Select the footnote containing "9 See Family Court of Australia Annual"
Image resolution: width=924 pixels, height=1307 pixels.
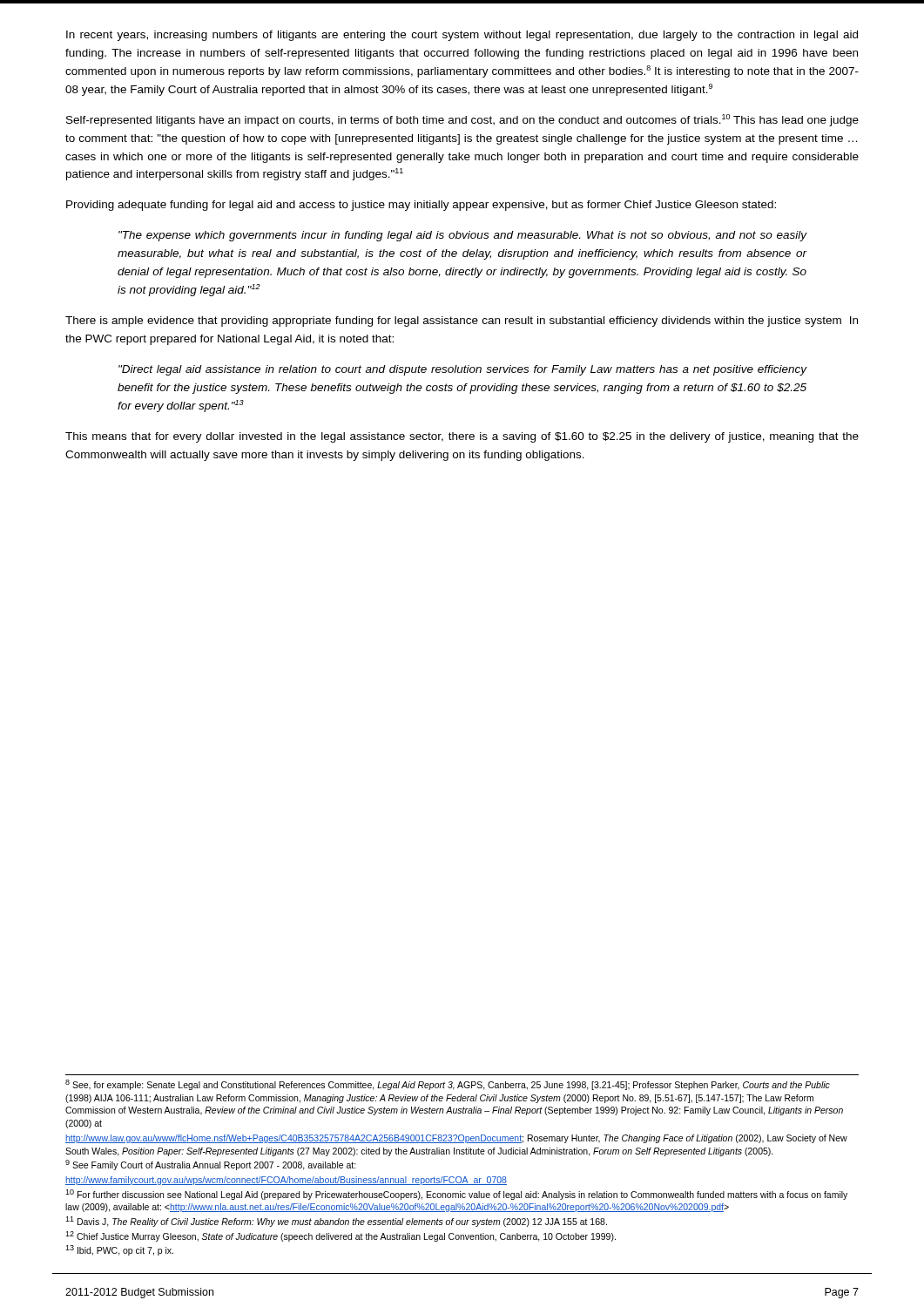pyautogui.click(x=211, y=1165)
